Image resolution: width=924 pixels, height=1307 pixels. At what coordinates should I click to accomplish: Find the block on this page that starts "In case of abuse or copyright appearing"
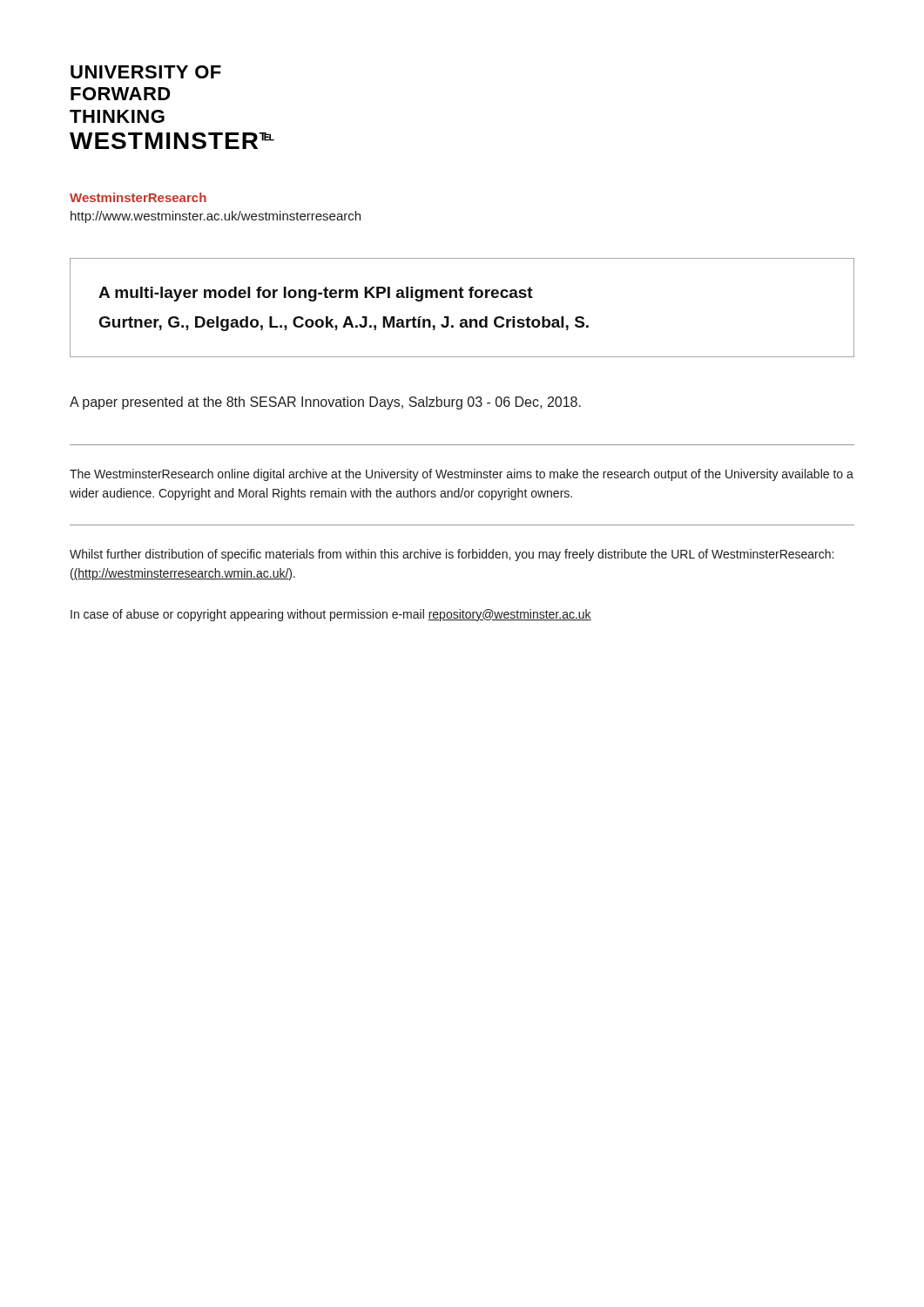pos(330,614)
